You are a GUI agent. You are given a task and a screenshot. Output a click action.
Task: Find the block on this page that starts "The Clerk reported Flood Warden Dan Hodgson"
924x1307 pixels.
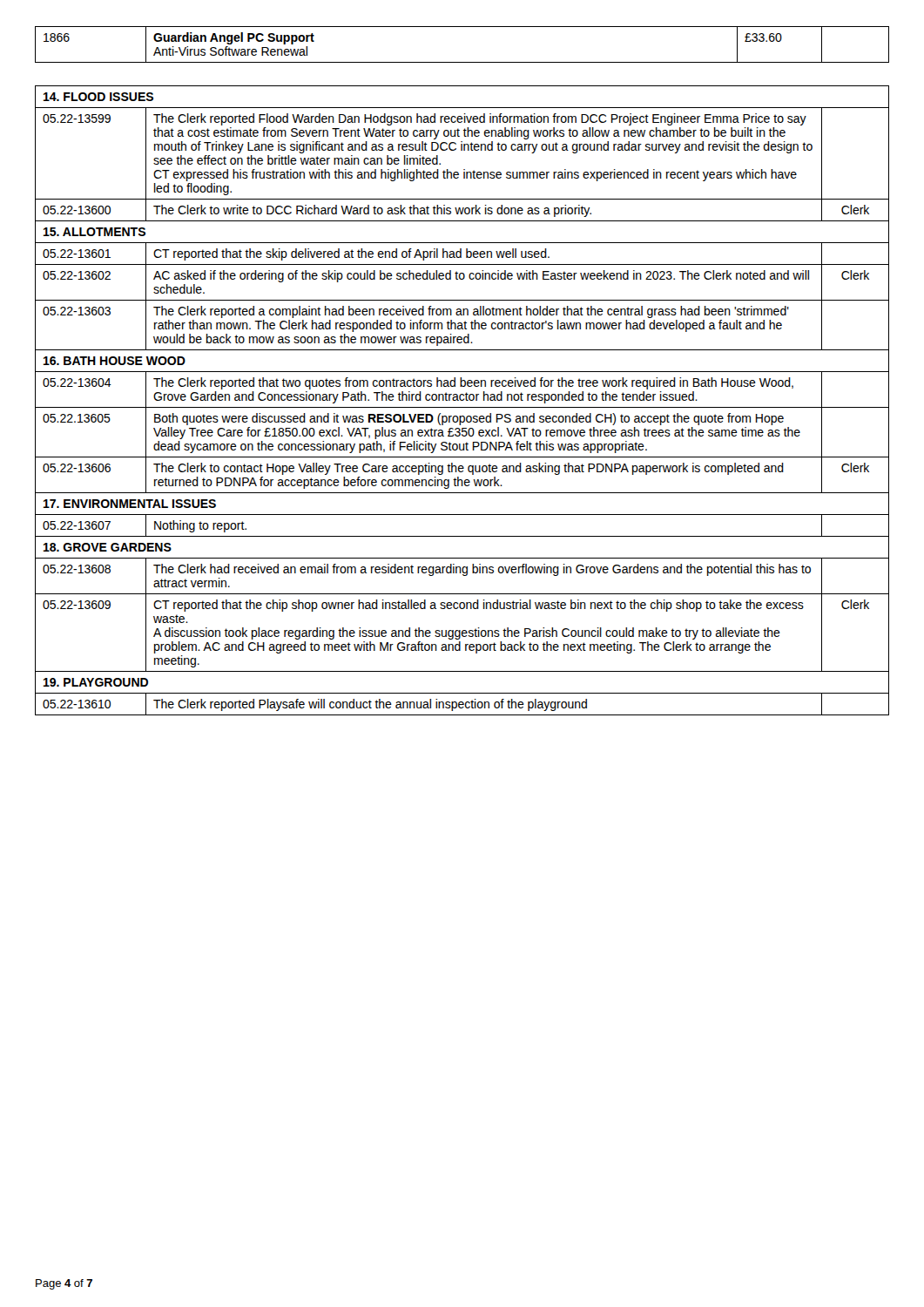tap(483, 153)
